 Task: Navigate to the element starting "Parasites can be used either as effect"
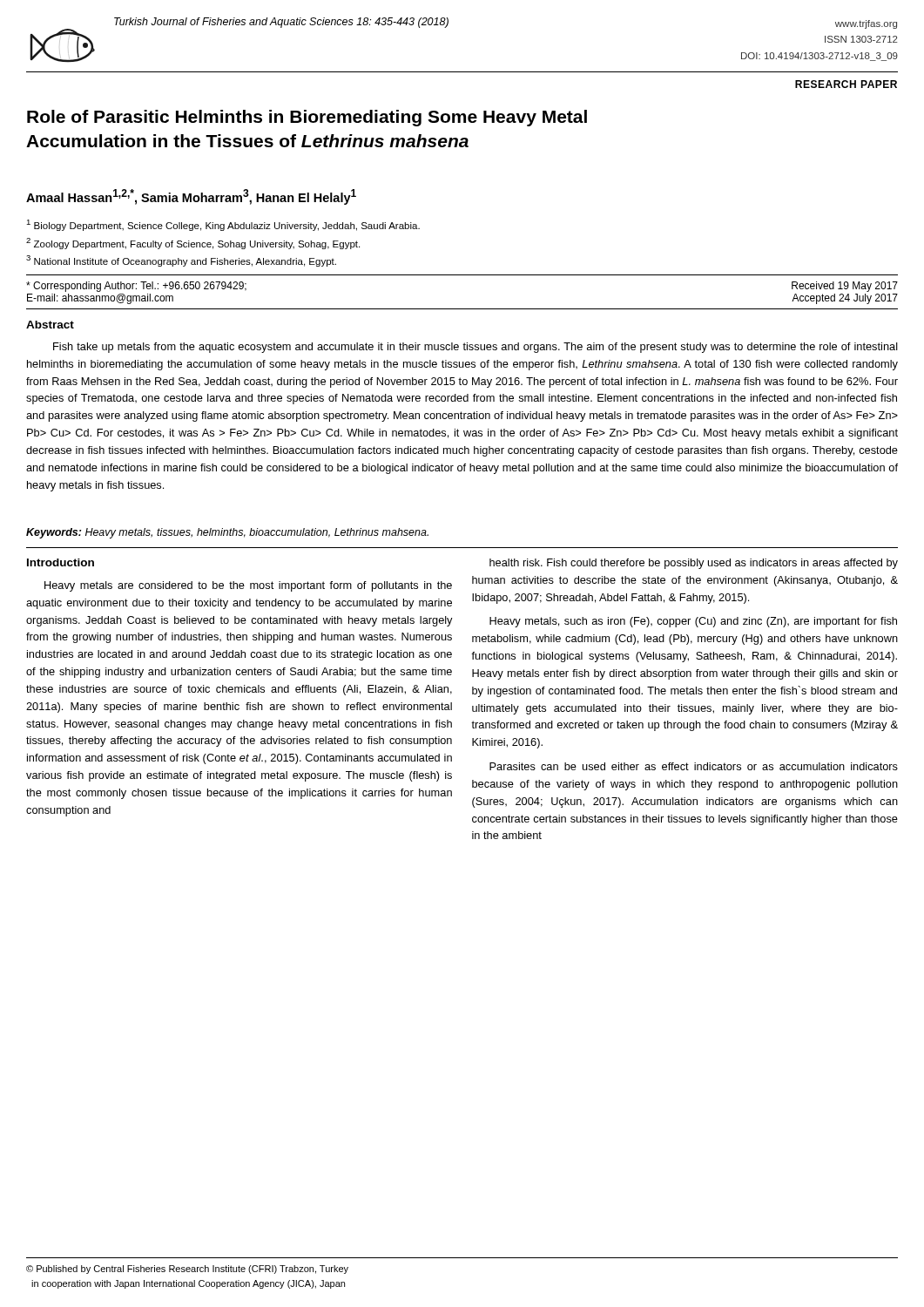pyautogui.click(x=685, y=801)
